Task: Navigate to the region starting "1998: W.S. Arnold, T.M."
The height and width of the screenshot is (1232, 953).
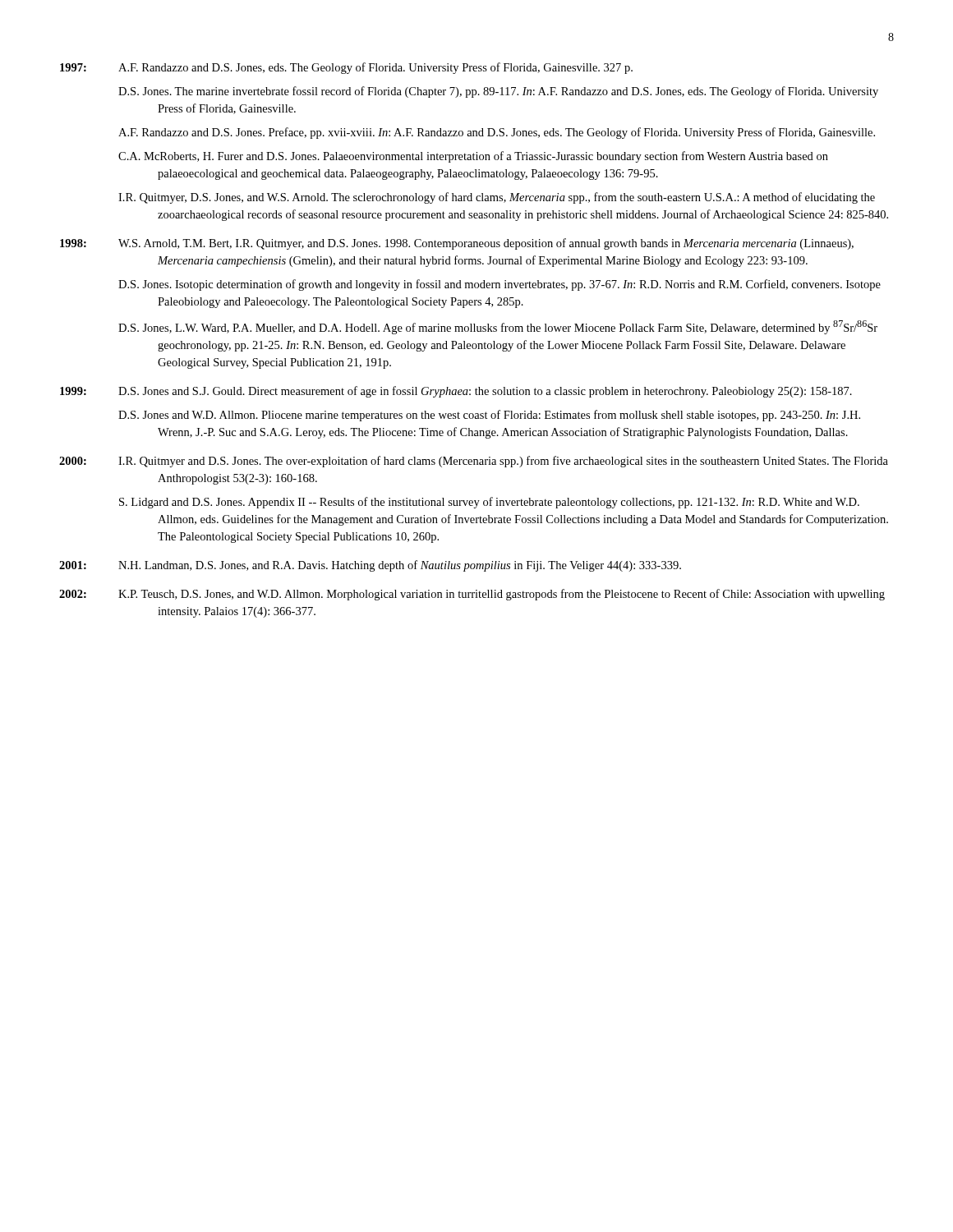Action: point(476,252)
